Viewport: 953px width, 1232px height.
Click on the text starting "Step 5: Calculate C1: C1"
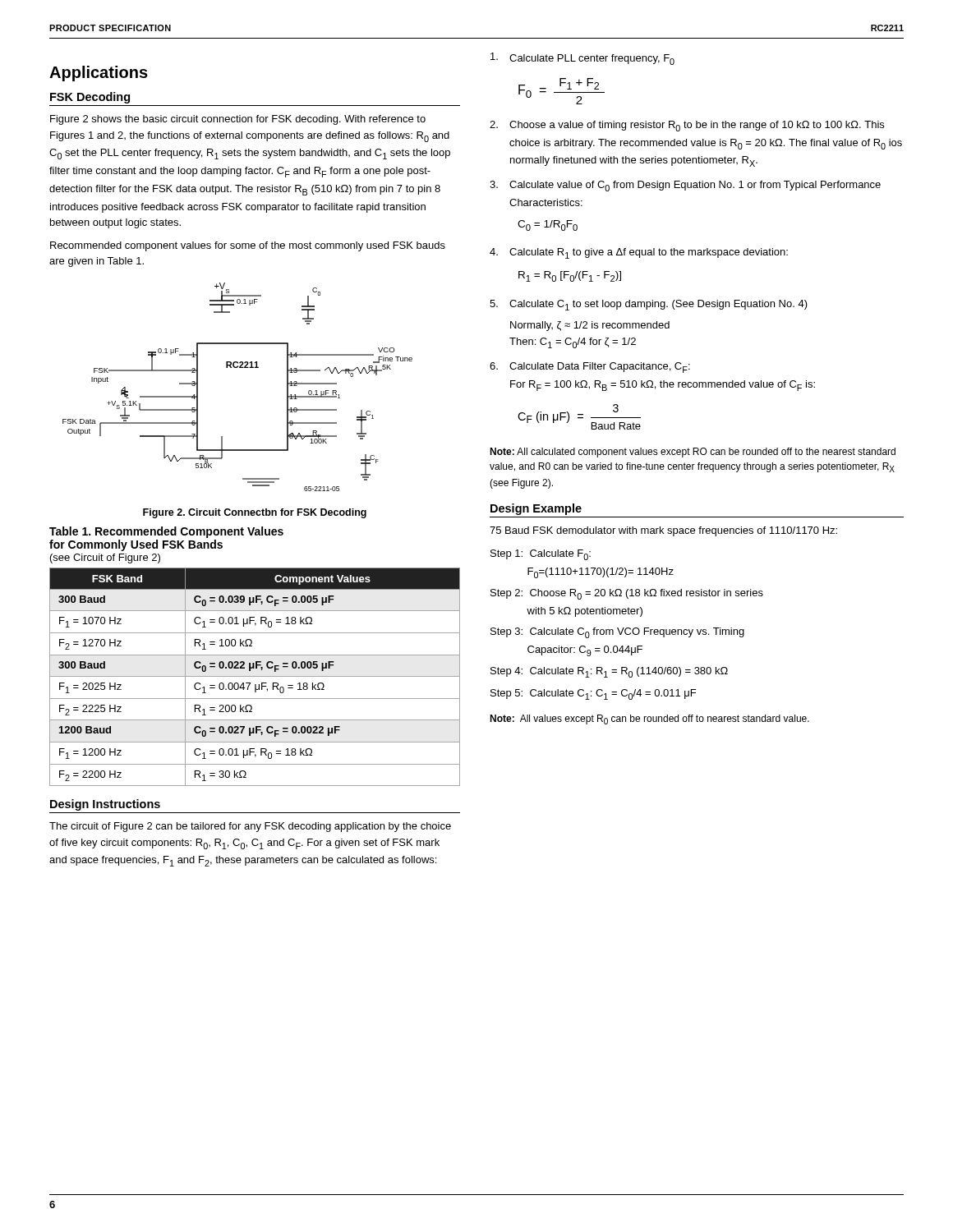pos(593,694)
